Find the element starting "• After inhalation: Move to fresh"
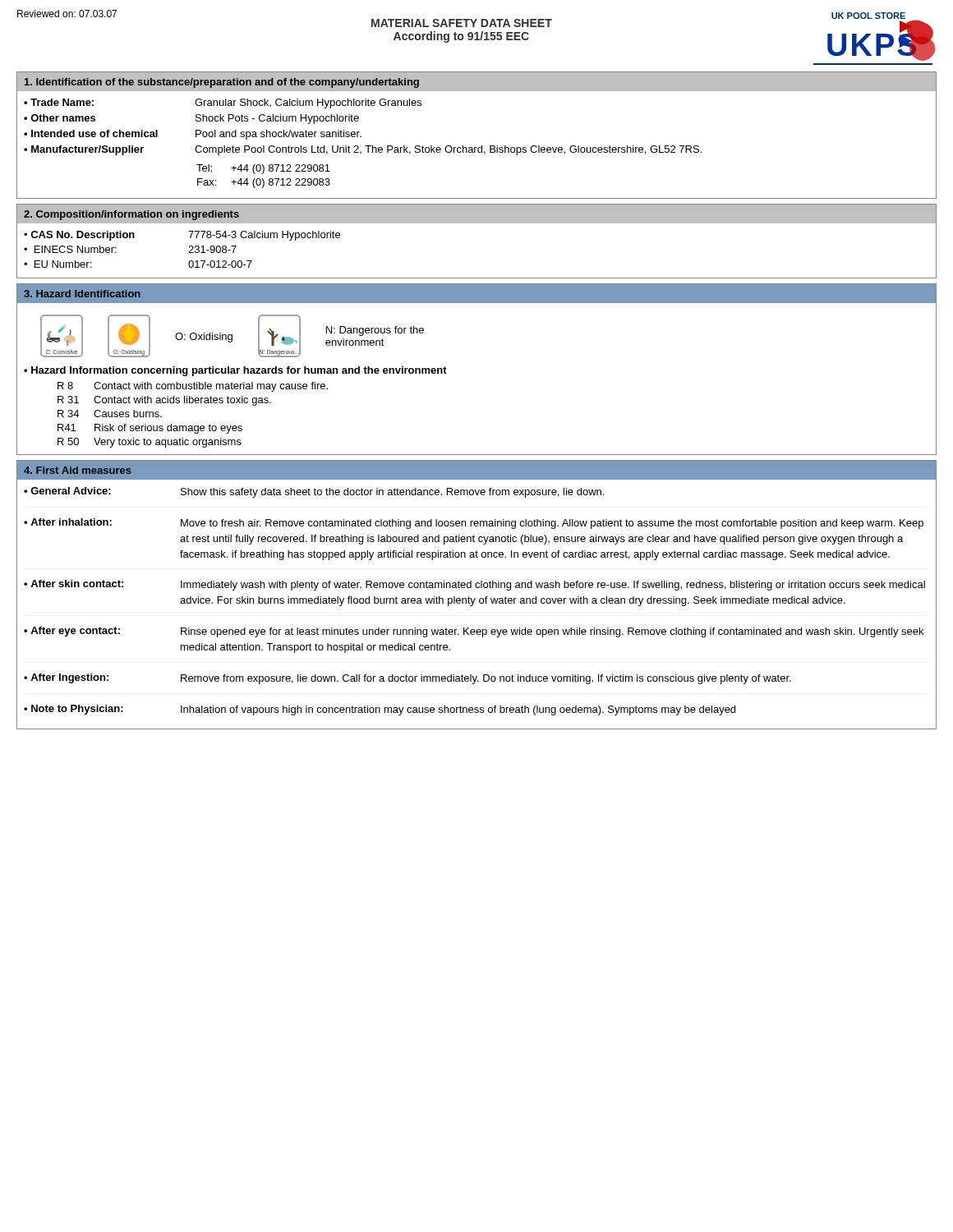Screen dimensions: 1232x953 pyautogui.click(x=476, y=539)
